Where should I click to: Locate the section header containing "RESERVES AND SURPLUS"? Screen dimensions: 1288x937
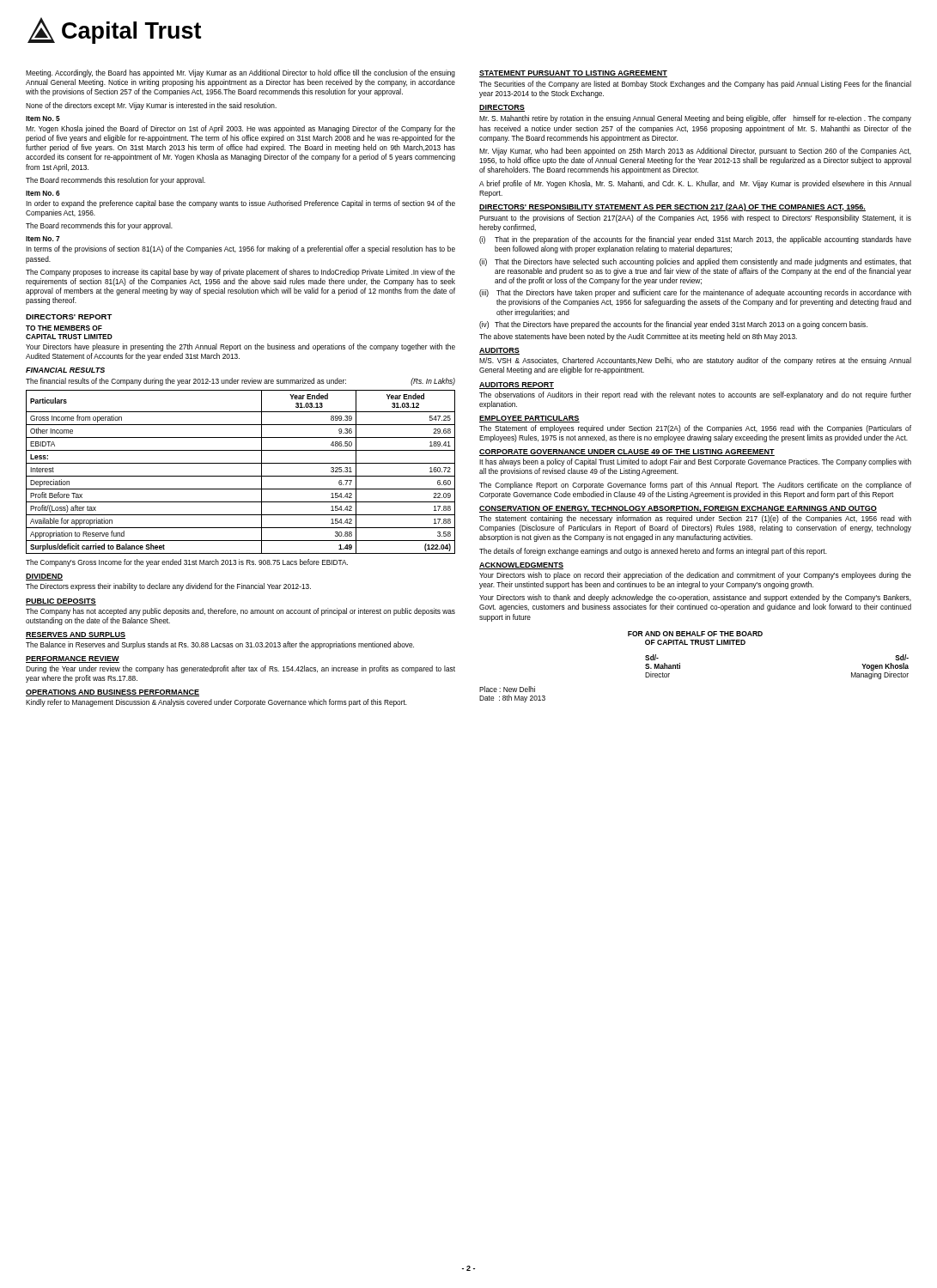(x=76, y=634)
